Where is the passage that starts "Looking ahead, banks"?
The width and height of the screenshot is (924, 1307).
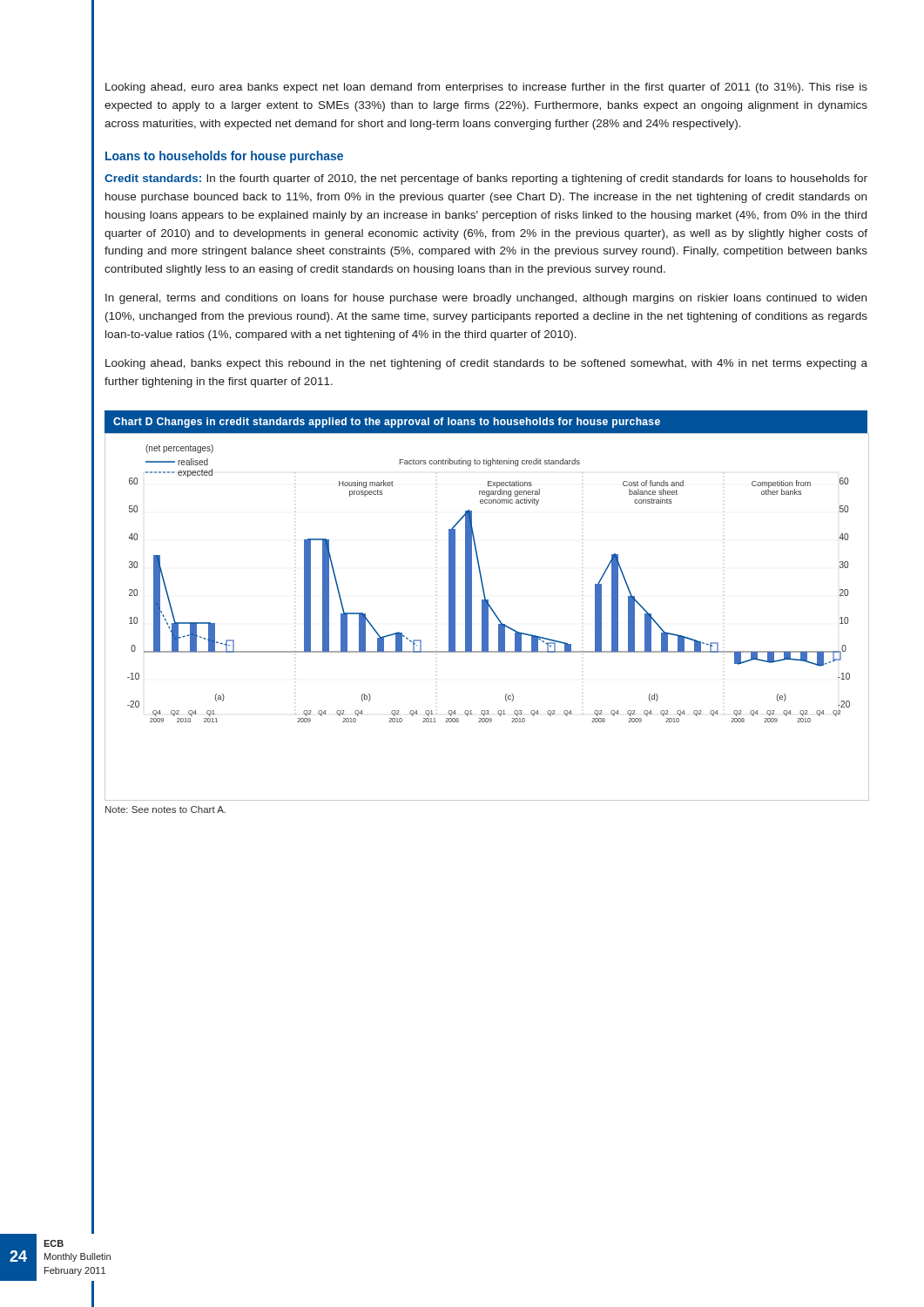click(x=486, y=373)
